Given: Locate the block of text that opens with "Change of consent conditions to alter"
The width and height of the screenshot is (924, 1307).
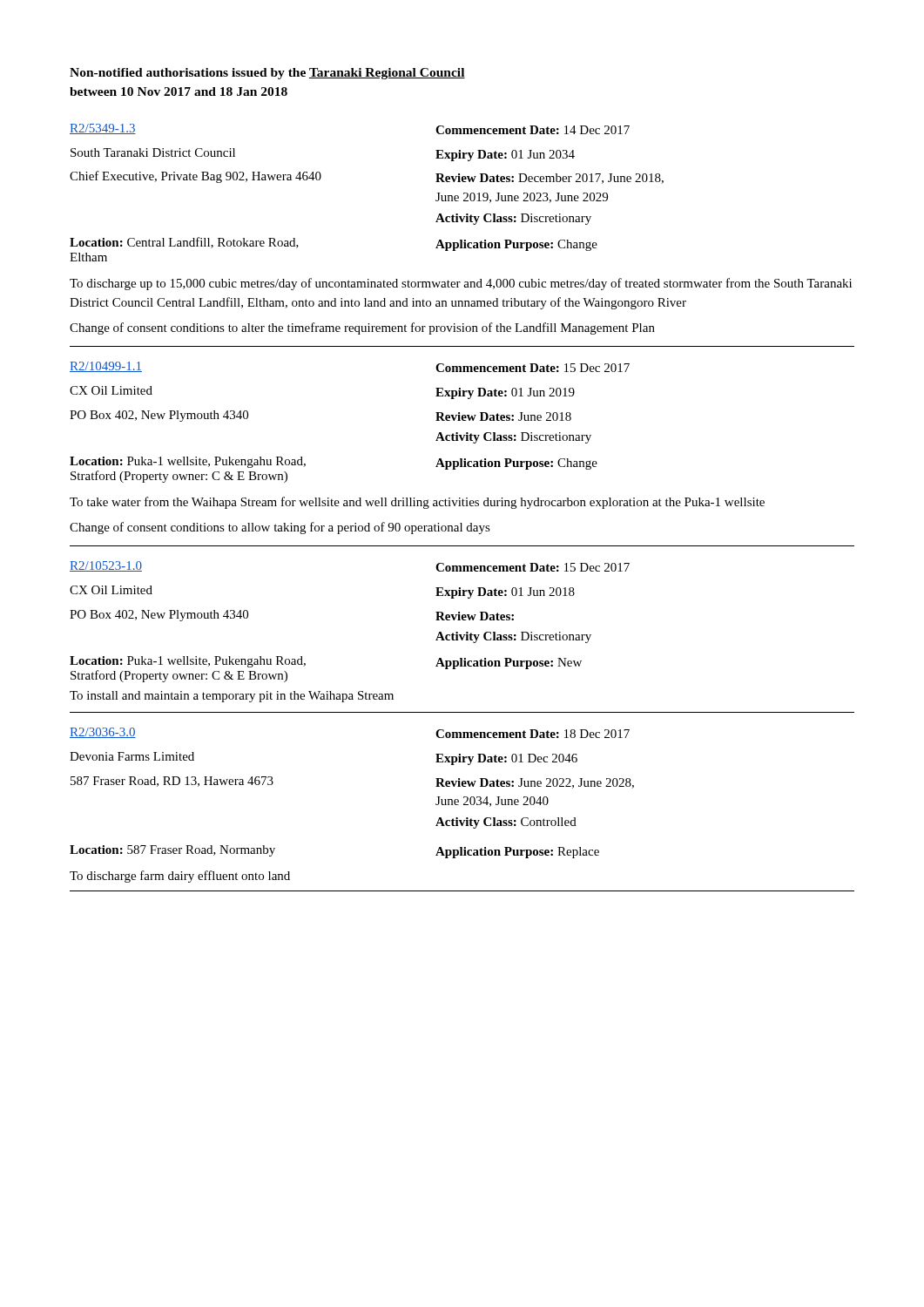Looking at the screenshot, I should [x=362, y=327].
